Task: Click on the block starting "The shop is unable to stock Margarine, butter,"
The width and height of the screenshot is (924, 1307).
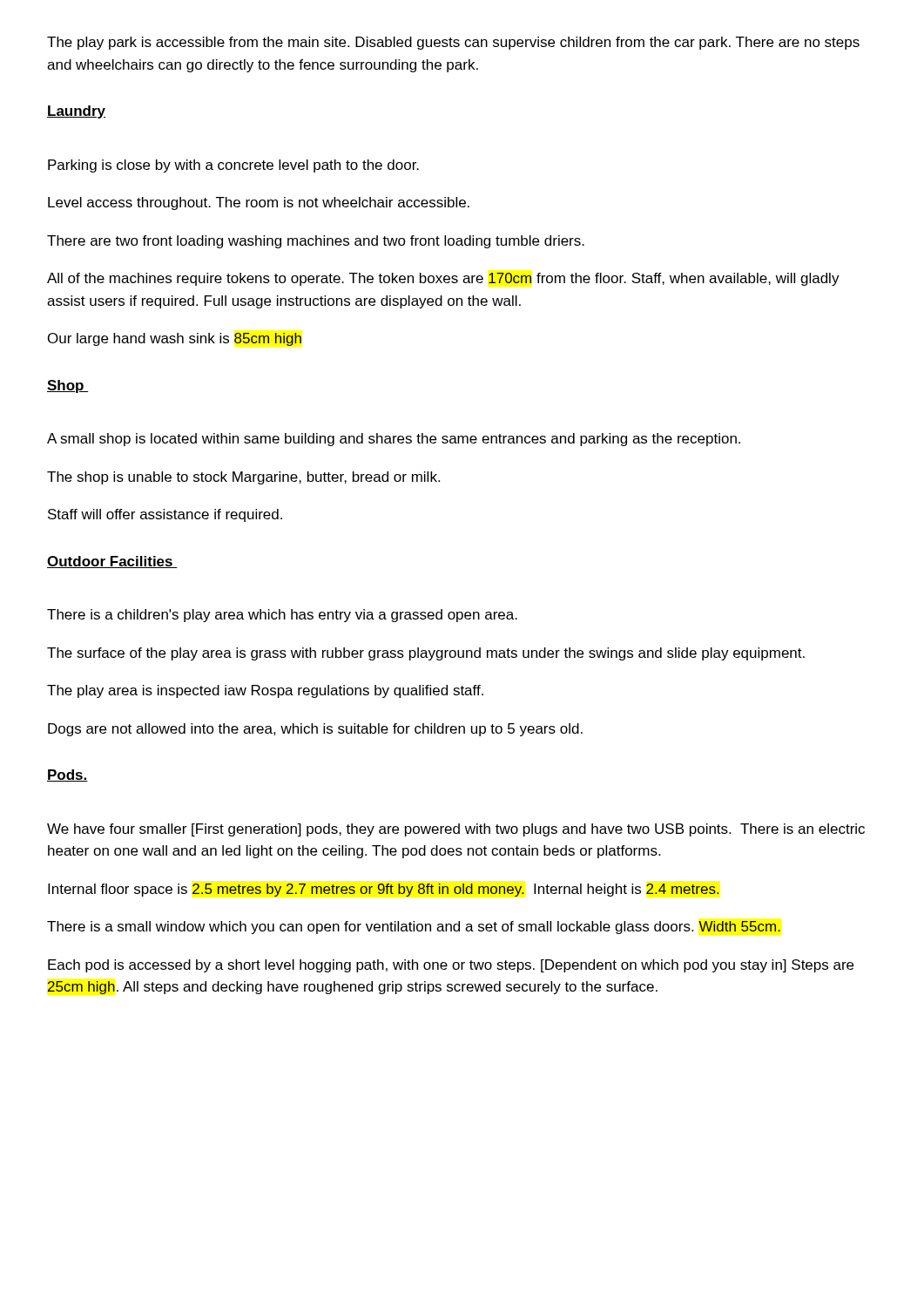Action: click(x=244, y=477)
